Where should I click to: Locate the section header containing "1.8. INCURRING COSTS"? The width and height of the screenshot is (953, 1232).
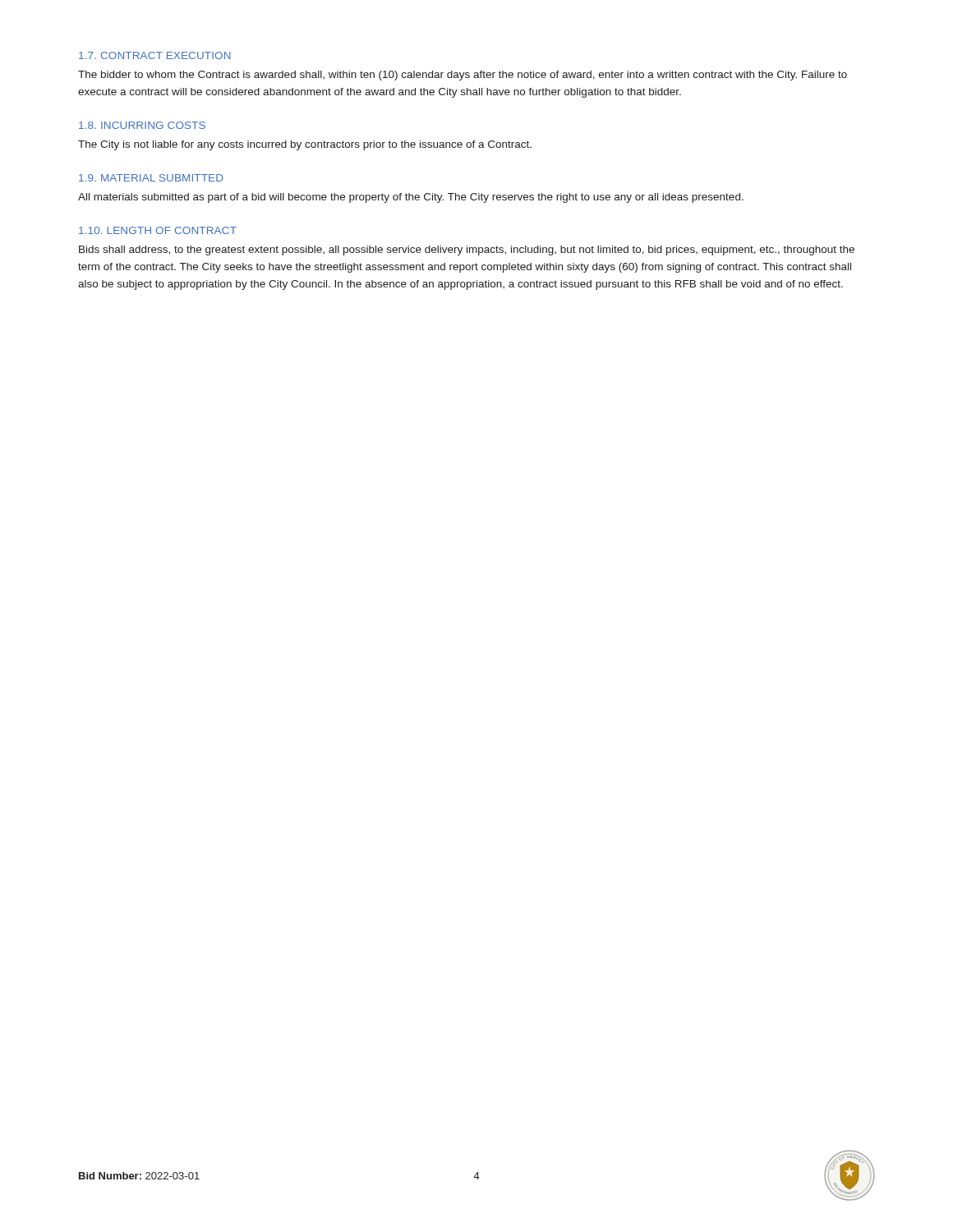(x=142, y=125)
